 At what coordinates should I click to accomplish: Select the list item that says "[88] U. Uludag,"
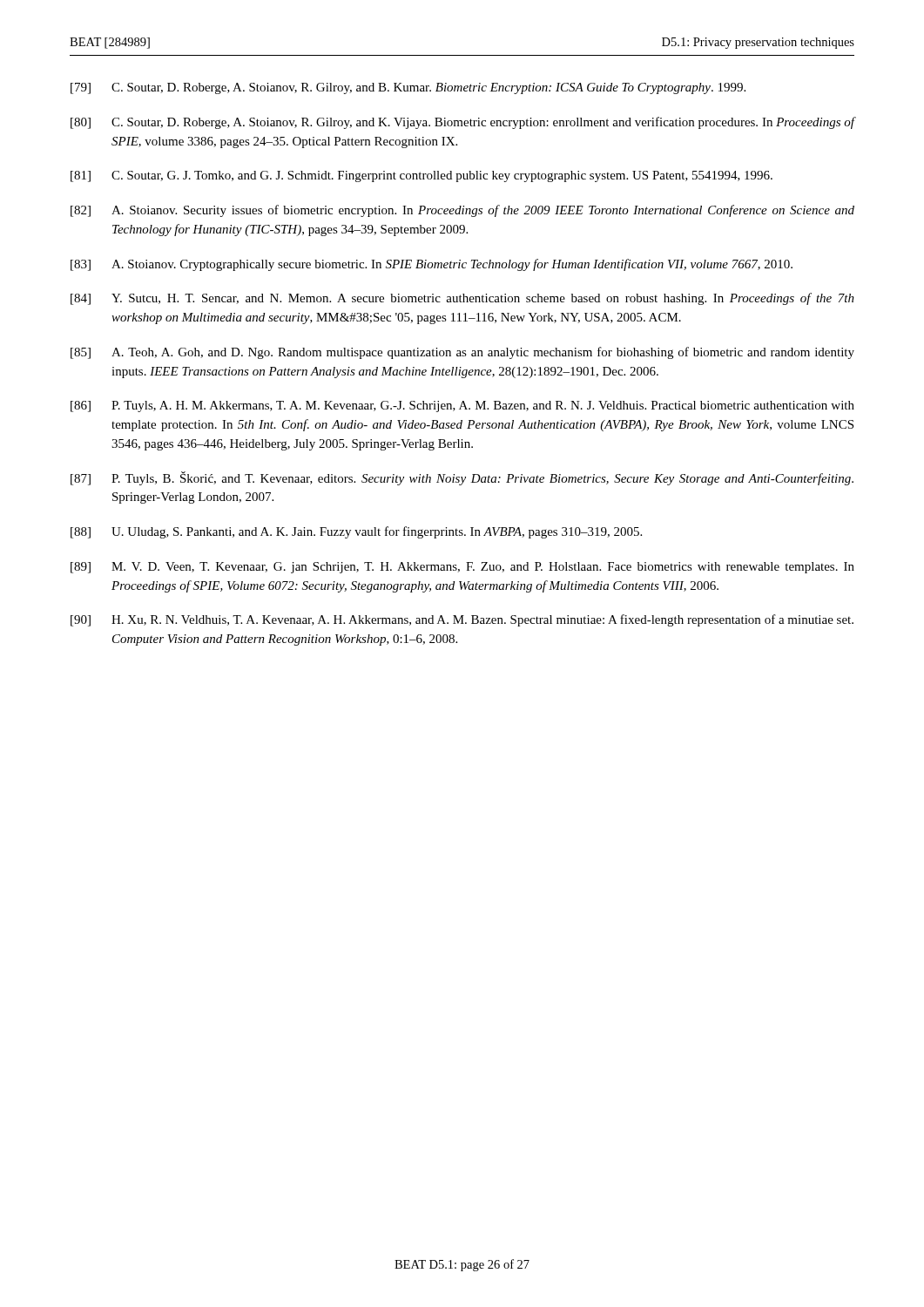(462, 532)
